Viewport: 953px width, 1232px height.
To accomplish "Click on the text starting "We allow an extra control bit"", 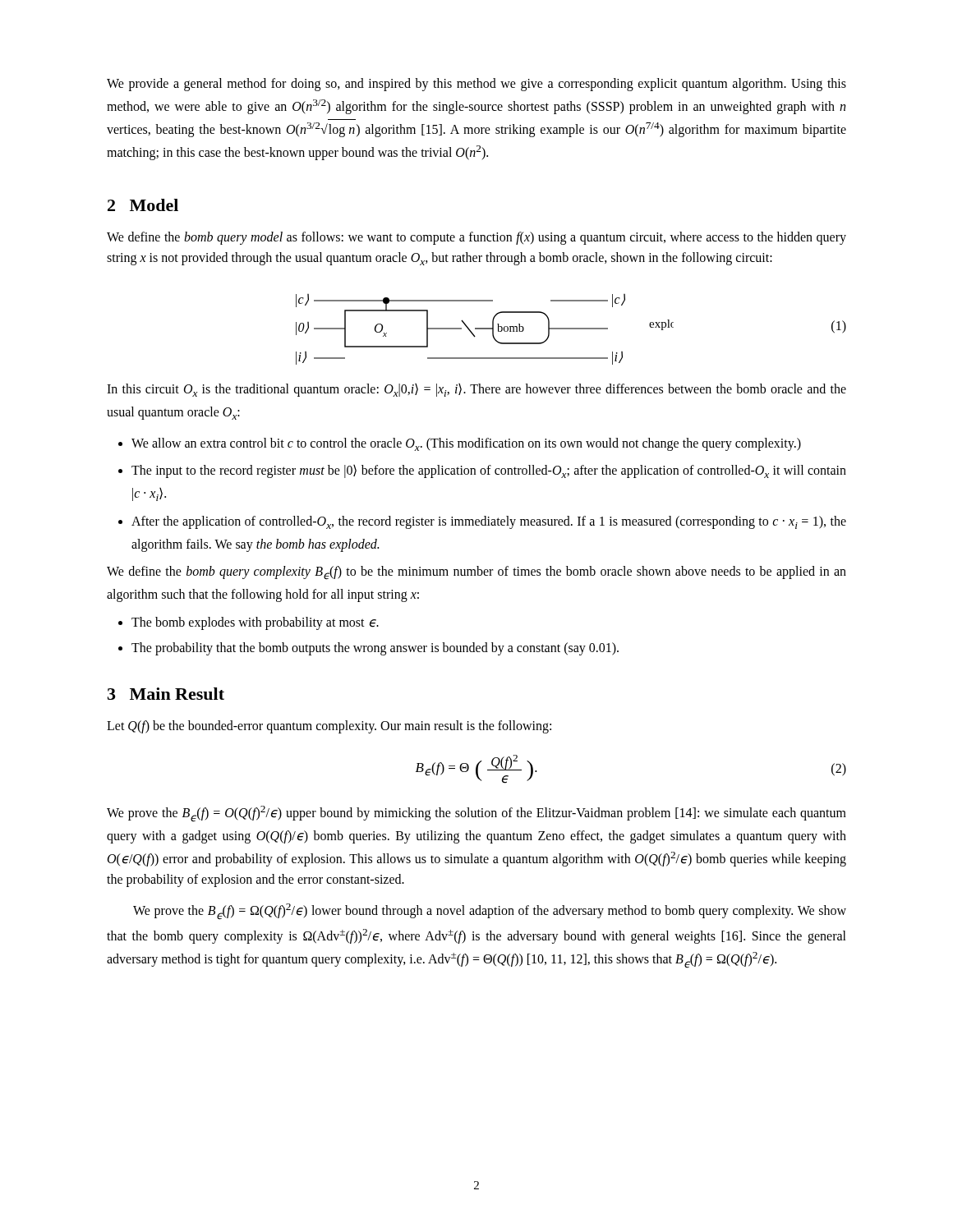I will point(466,444).
